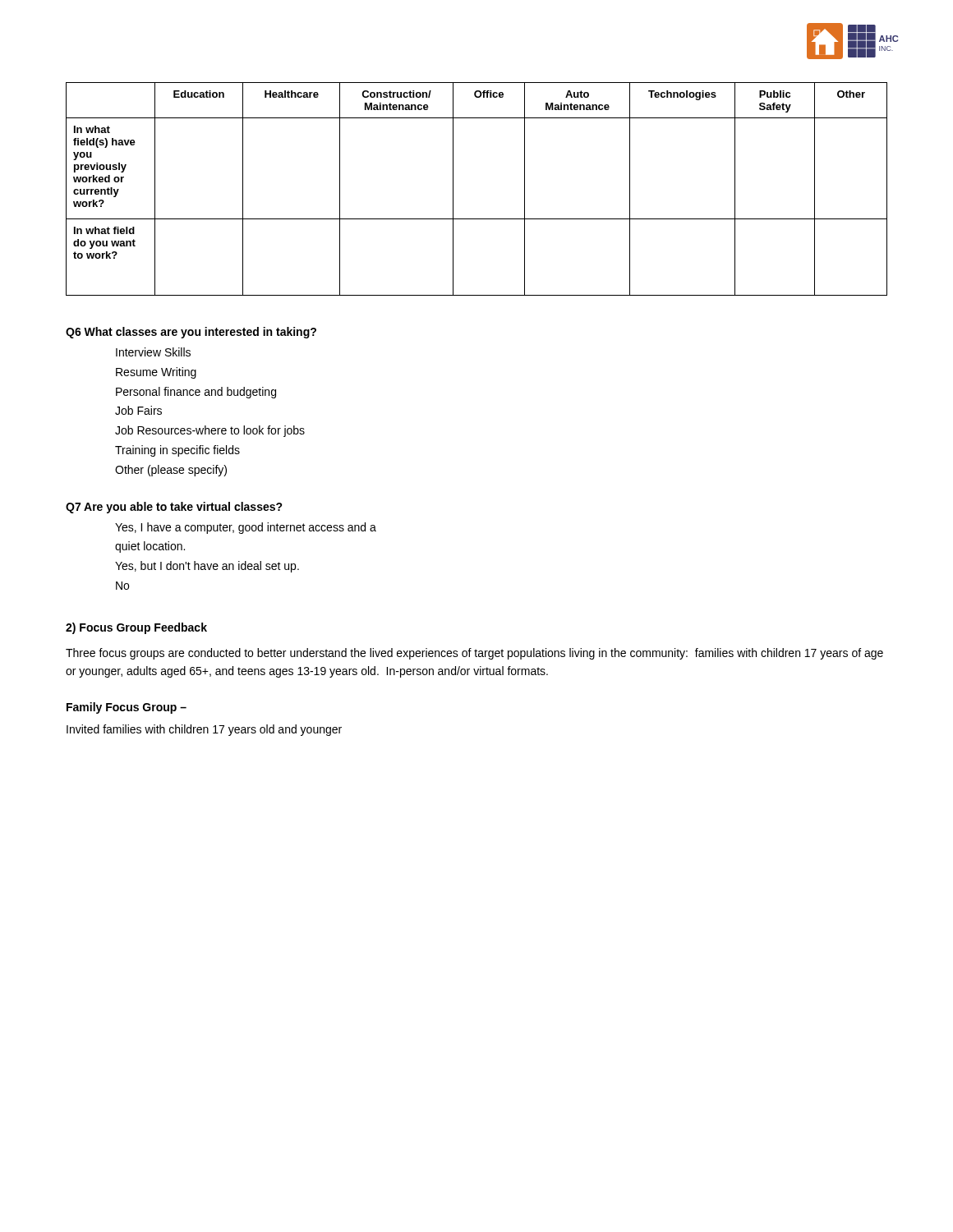
Task: Find the block on this page that starts "Yes, but I don't have an"
Action: click(x=207, y=566)
